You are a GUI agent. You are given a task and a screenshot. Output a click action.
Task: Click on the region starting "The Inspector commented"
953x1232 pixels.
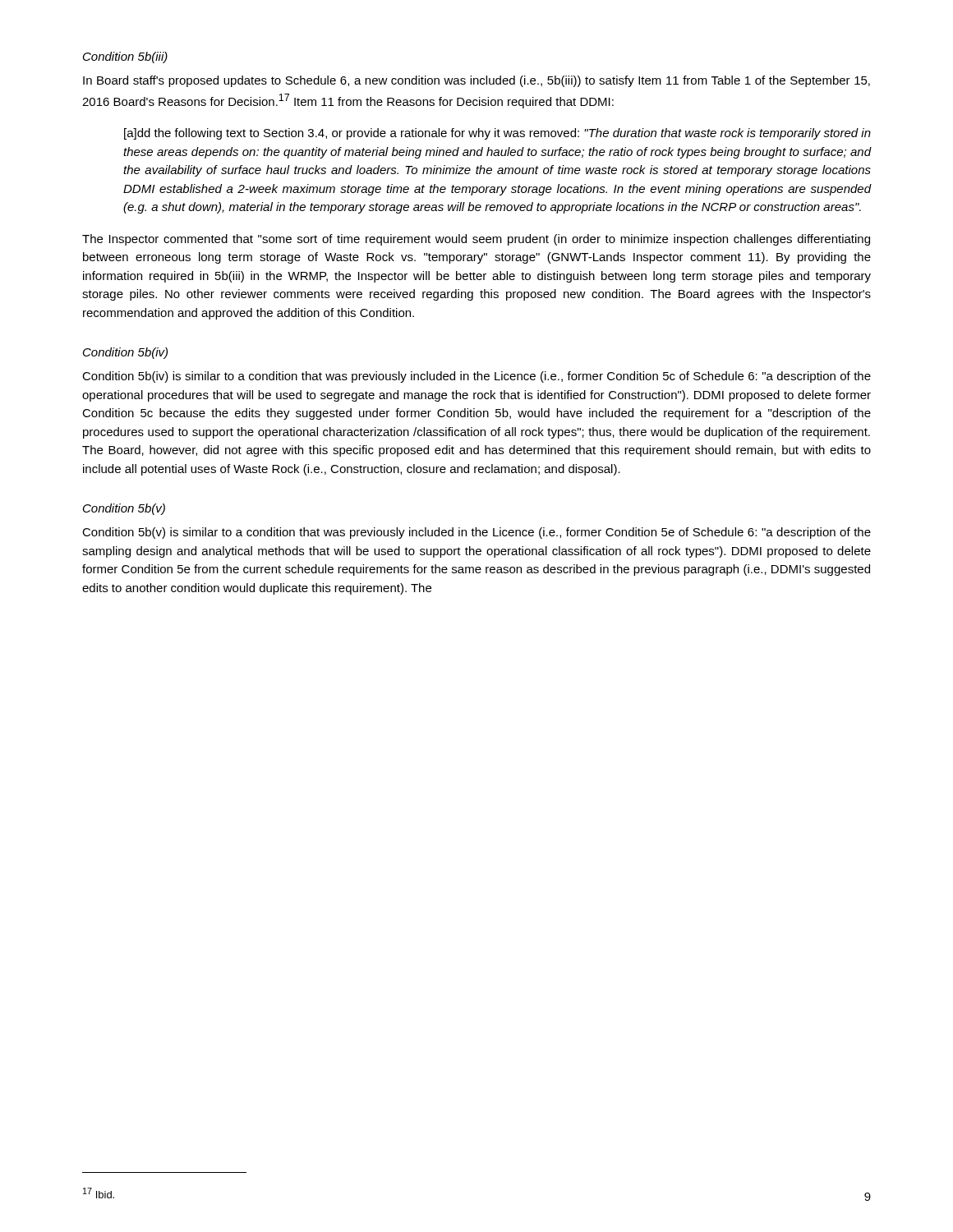click(476, 275)
